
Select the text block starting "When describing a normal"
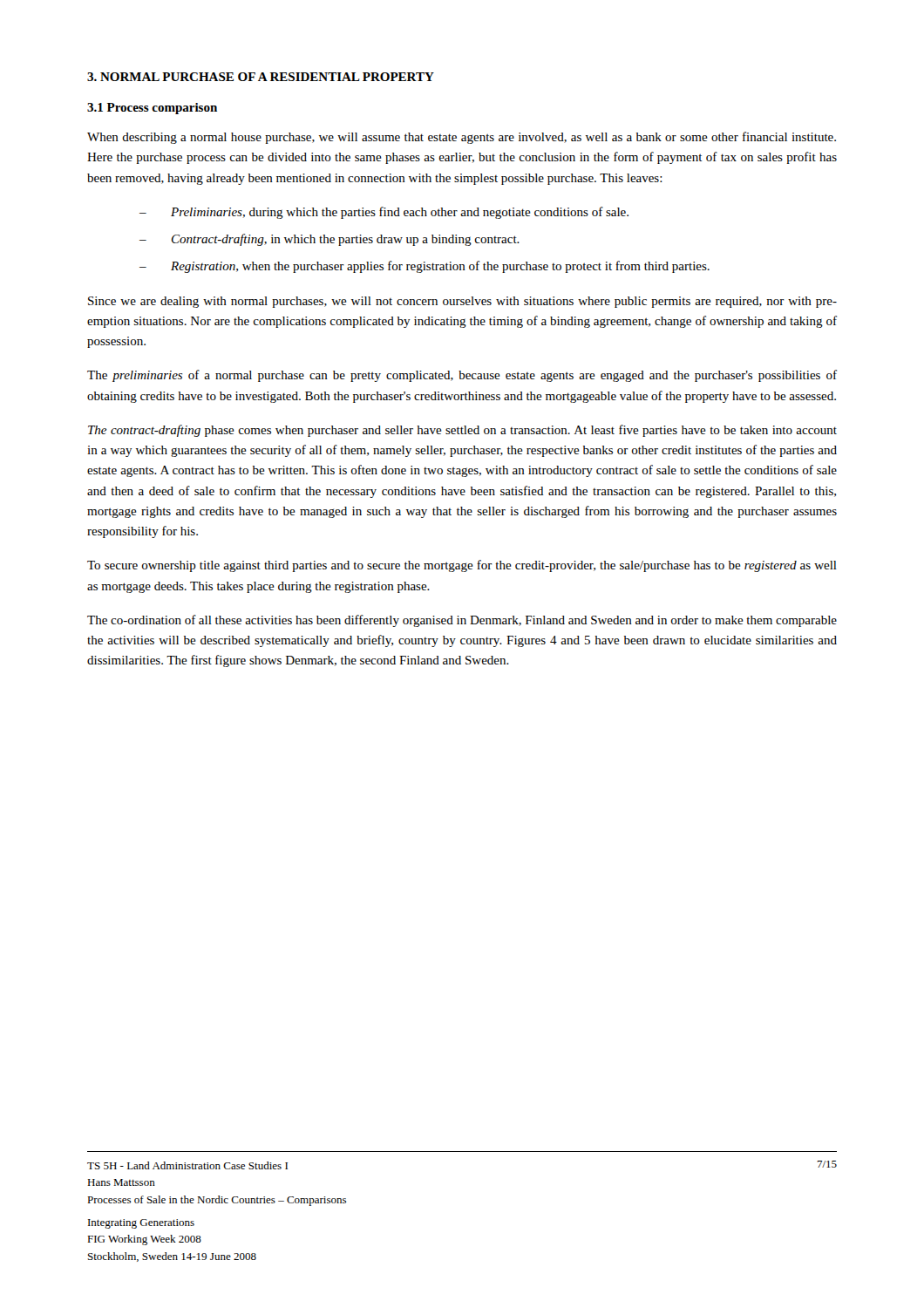pos(462,157)
